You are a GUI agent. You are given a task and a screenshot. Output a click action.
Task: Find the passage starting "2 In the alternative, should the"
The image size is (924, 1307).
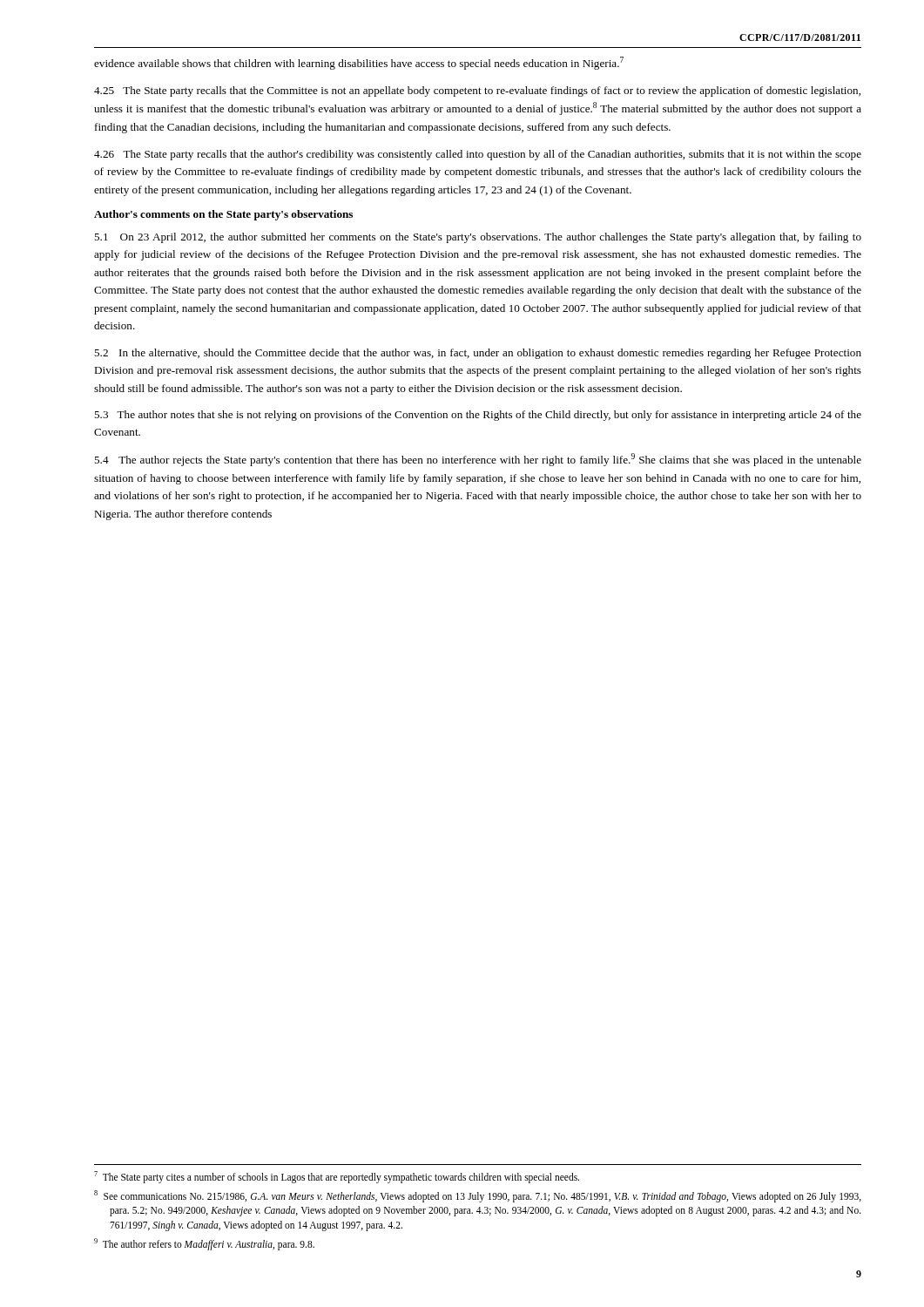click(x=478, y=371)
